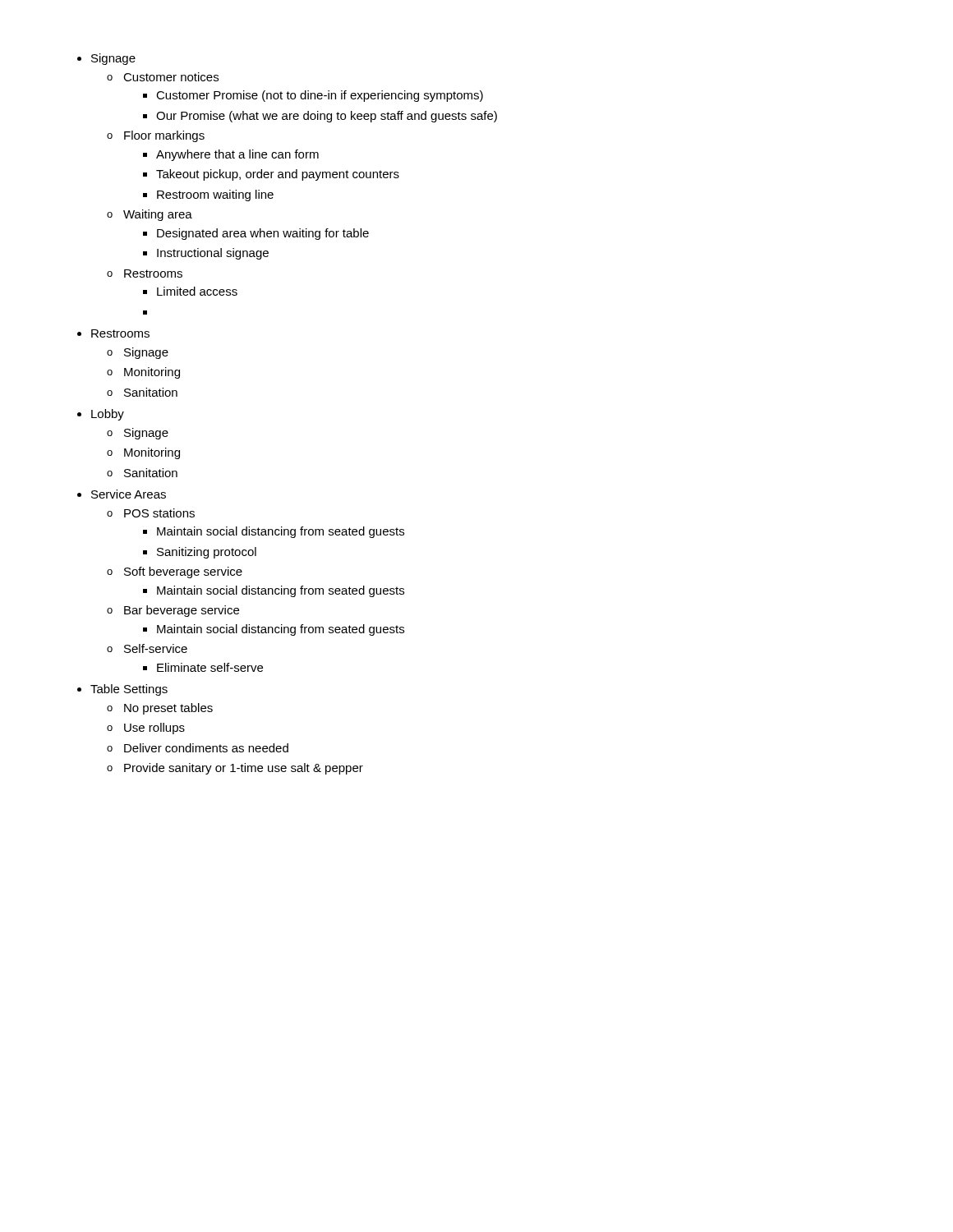953x1232 pixels.
Task: Locate the list item with the text "Bar beverage service Maintain"
Action: point(182,611)
